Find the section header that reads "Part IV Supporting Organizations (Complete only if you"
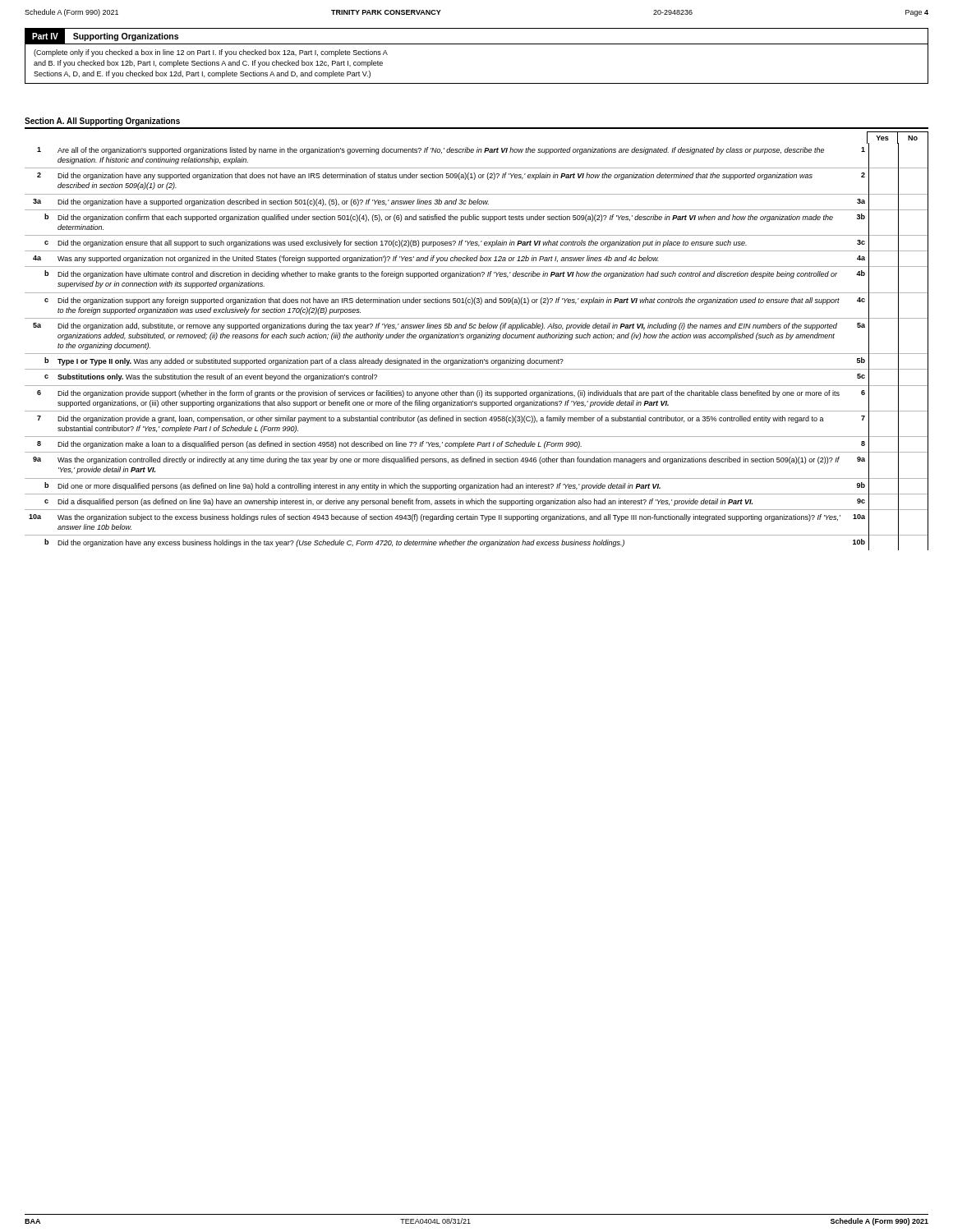This screenshot has height=1232, width=953. tap(476, 56)
